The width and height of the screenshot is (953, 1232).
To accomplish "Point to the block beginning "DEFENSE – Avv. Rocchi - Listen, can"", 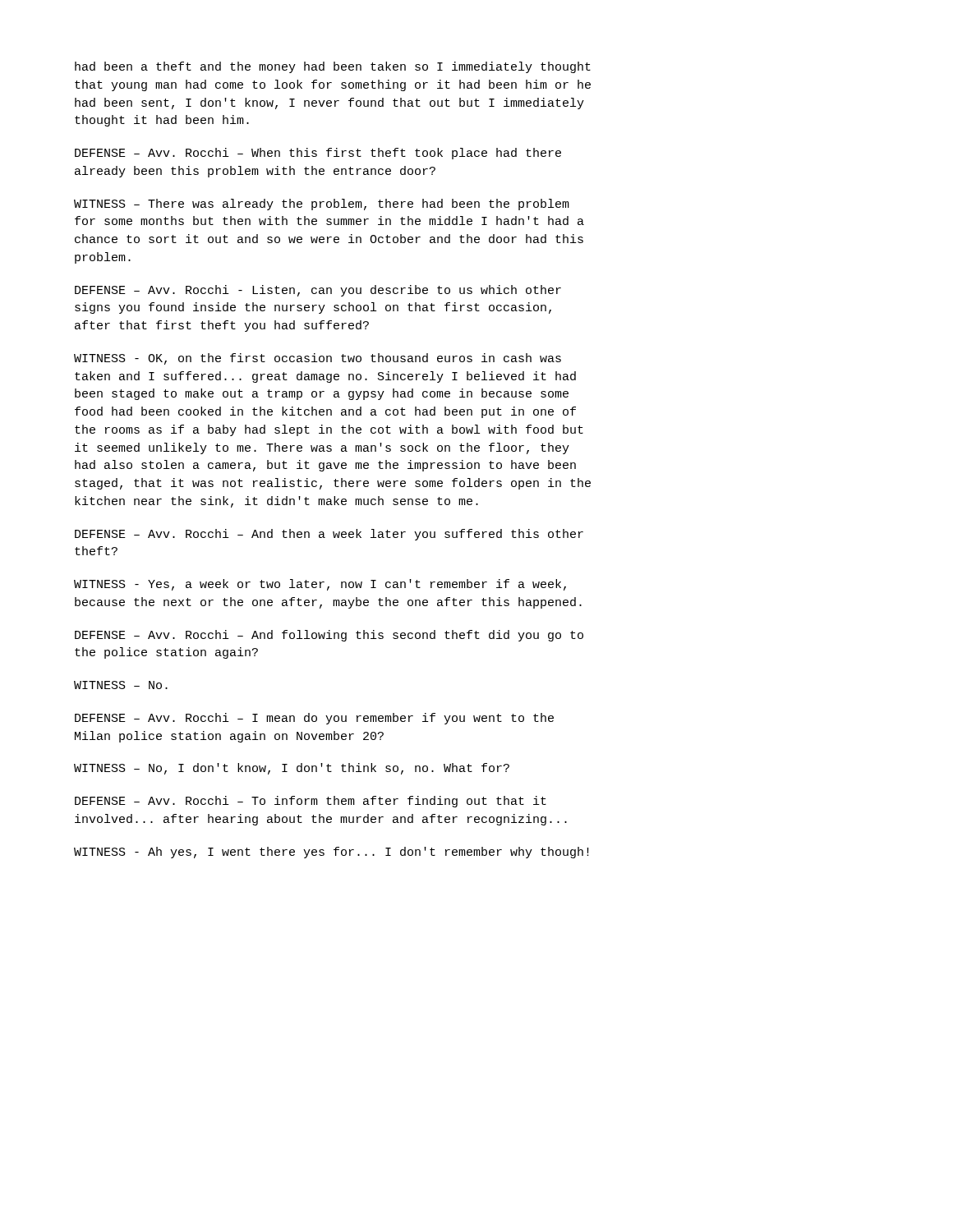I will click(318, 309).
